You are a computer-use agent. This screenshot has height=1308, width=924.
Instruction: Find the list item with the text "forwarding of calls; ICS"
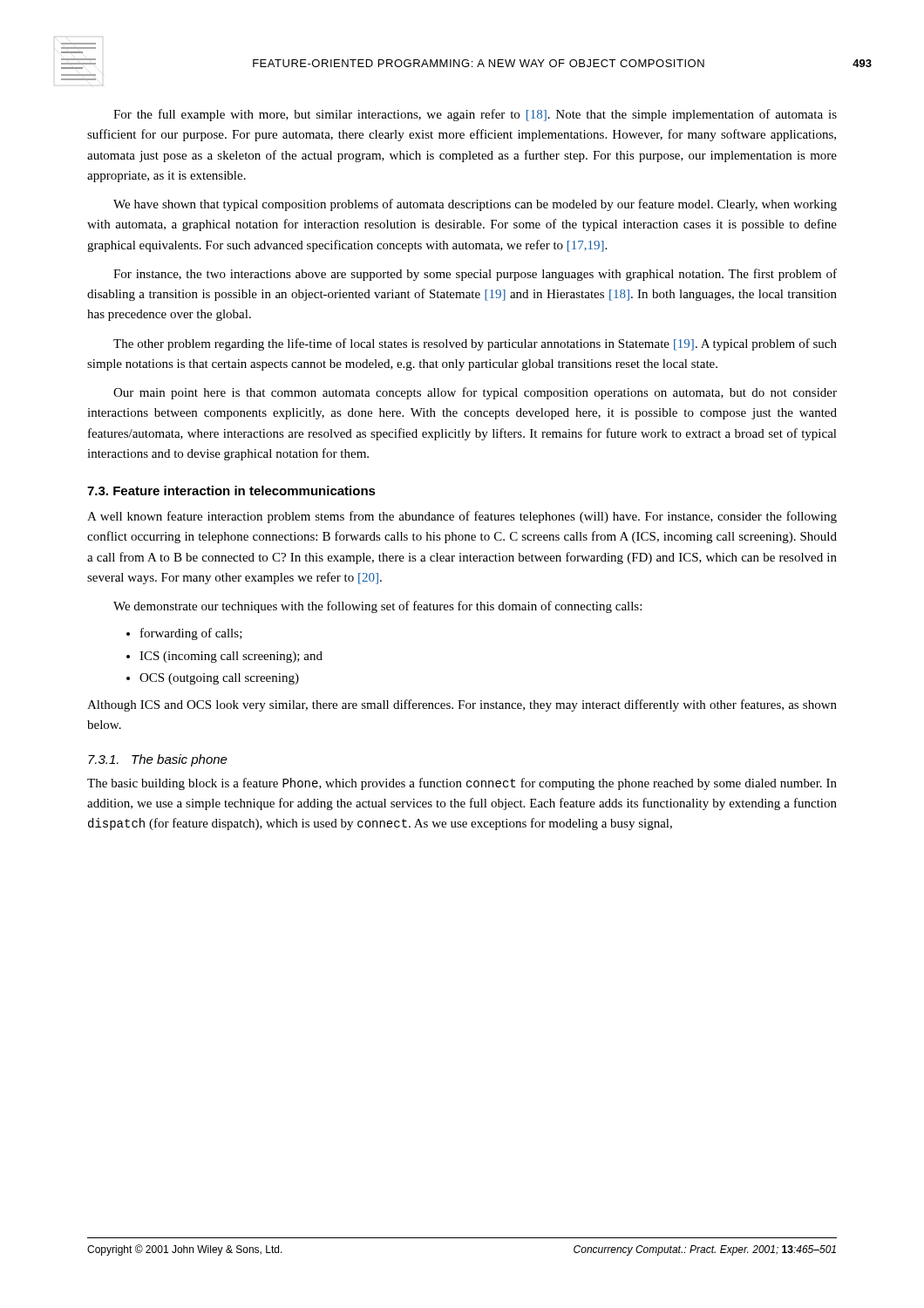(x=191, y=634)
